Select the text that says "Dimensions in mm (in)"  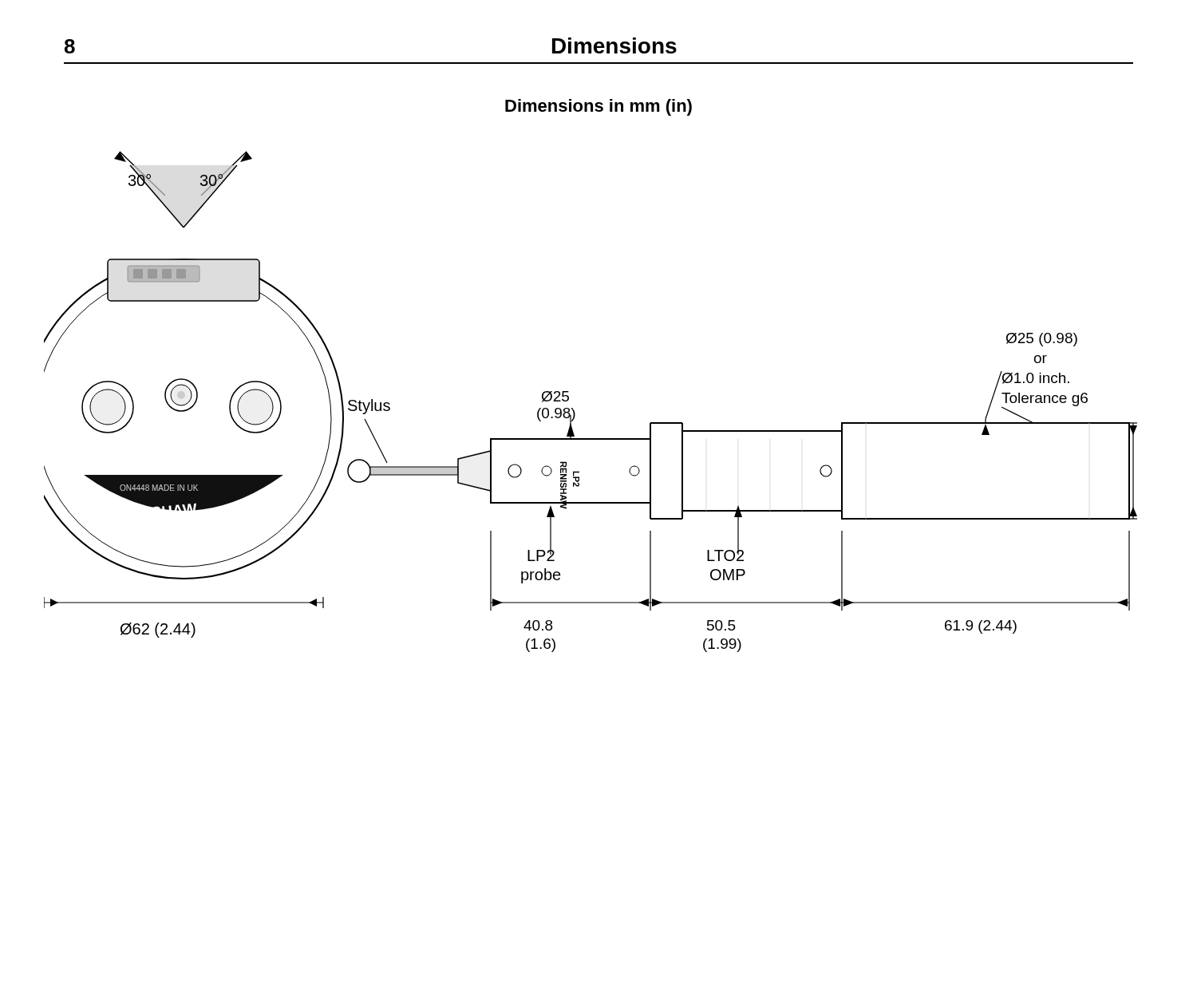(x=598, y=106)
